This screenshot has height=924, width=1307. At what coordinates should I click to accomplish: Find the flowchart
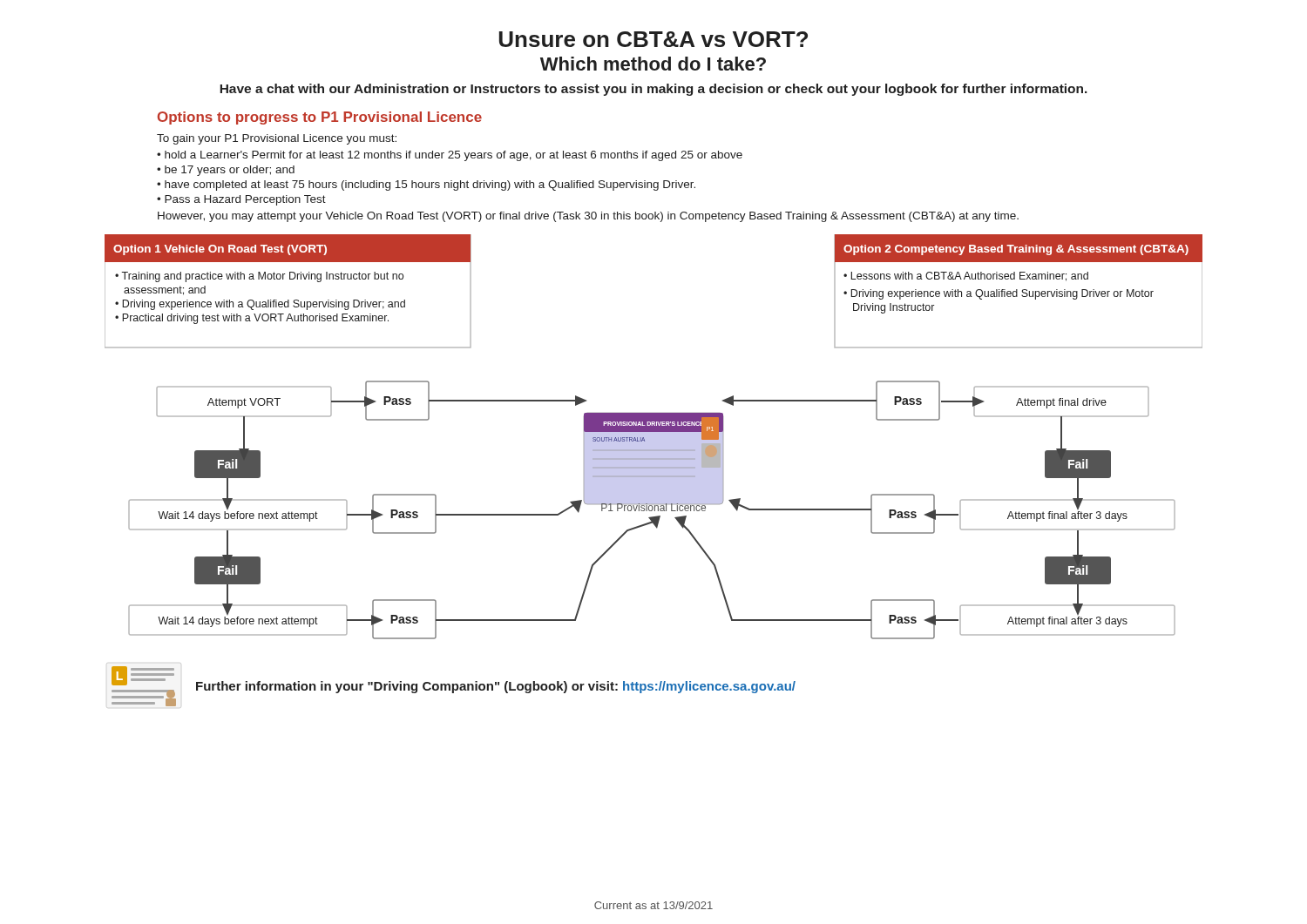pos(654,443)
